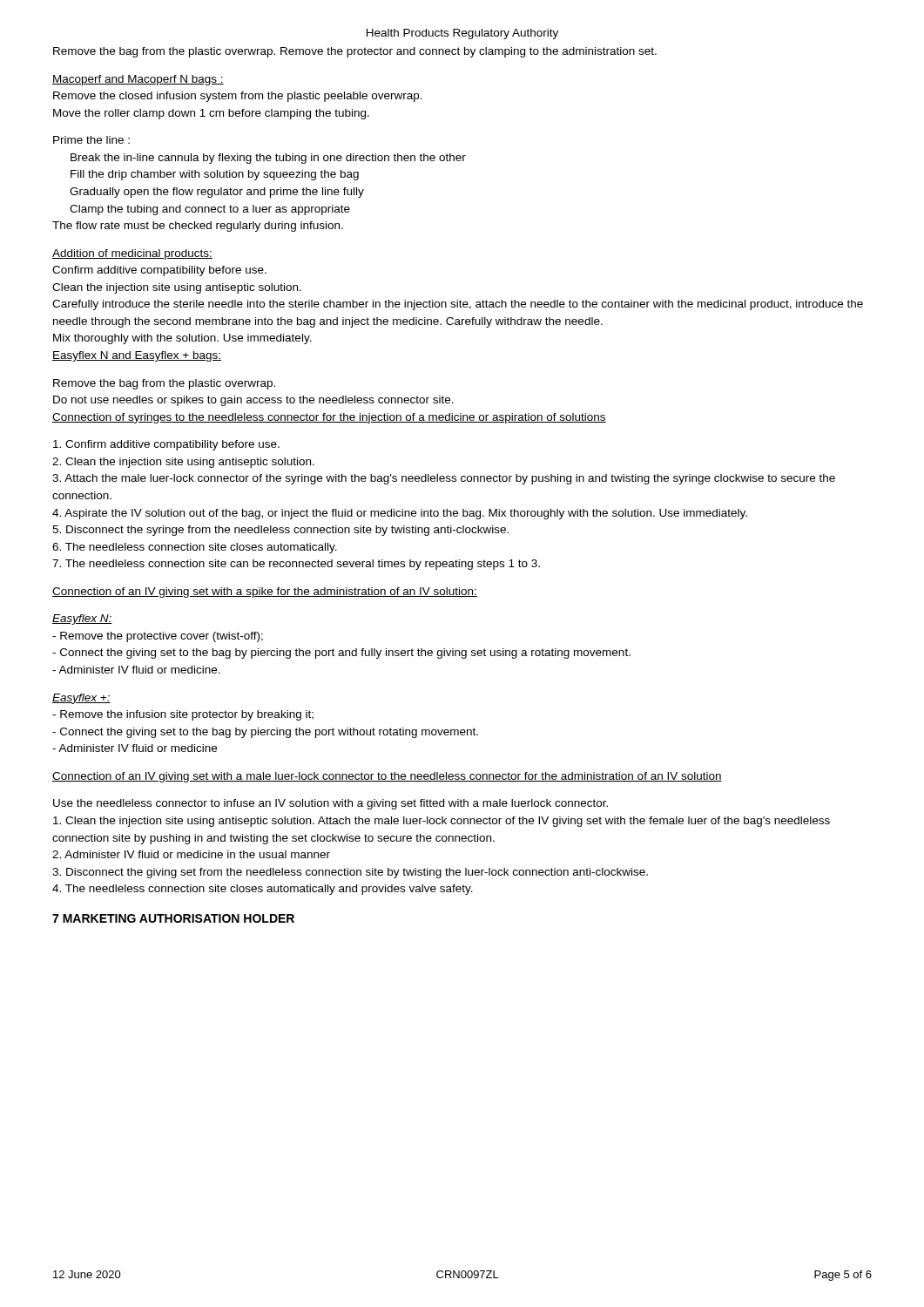The width and height of the screenshot is (924, 1307).
Task: Click the passage that begins "4. Aspirate the IV solution out"
Action: pyautogui.click(x=400, y=512)
